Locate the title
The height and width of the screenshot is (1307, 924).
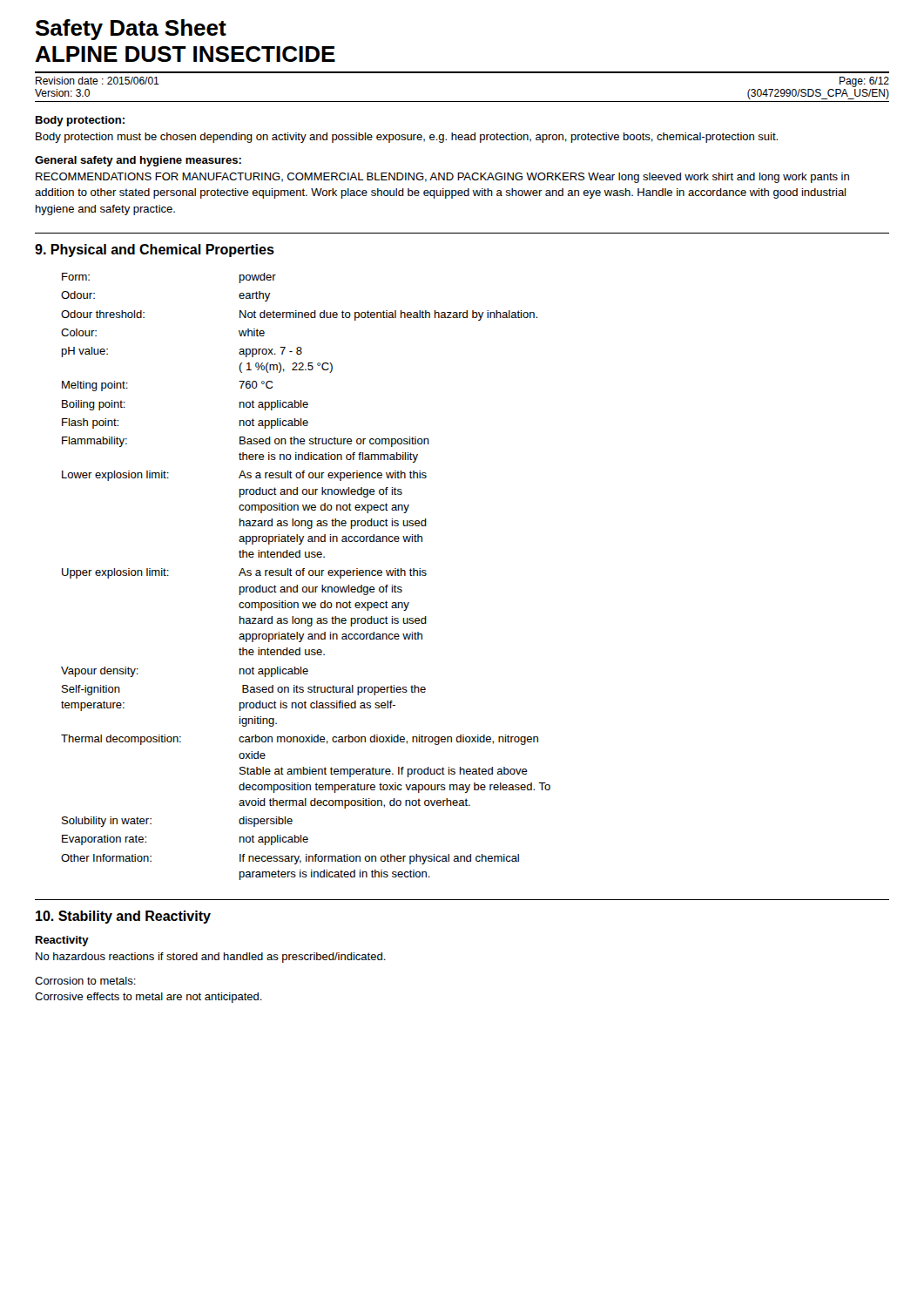pos(462,42)
